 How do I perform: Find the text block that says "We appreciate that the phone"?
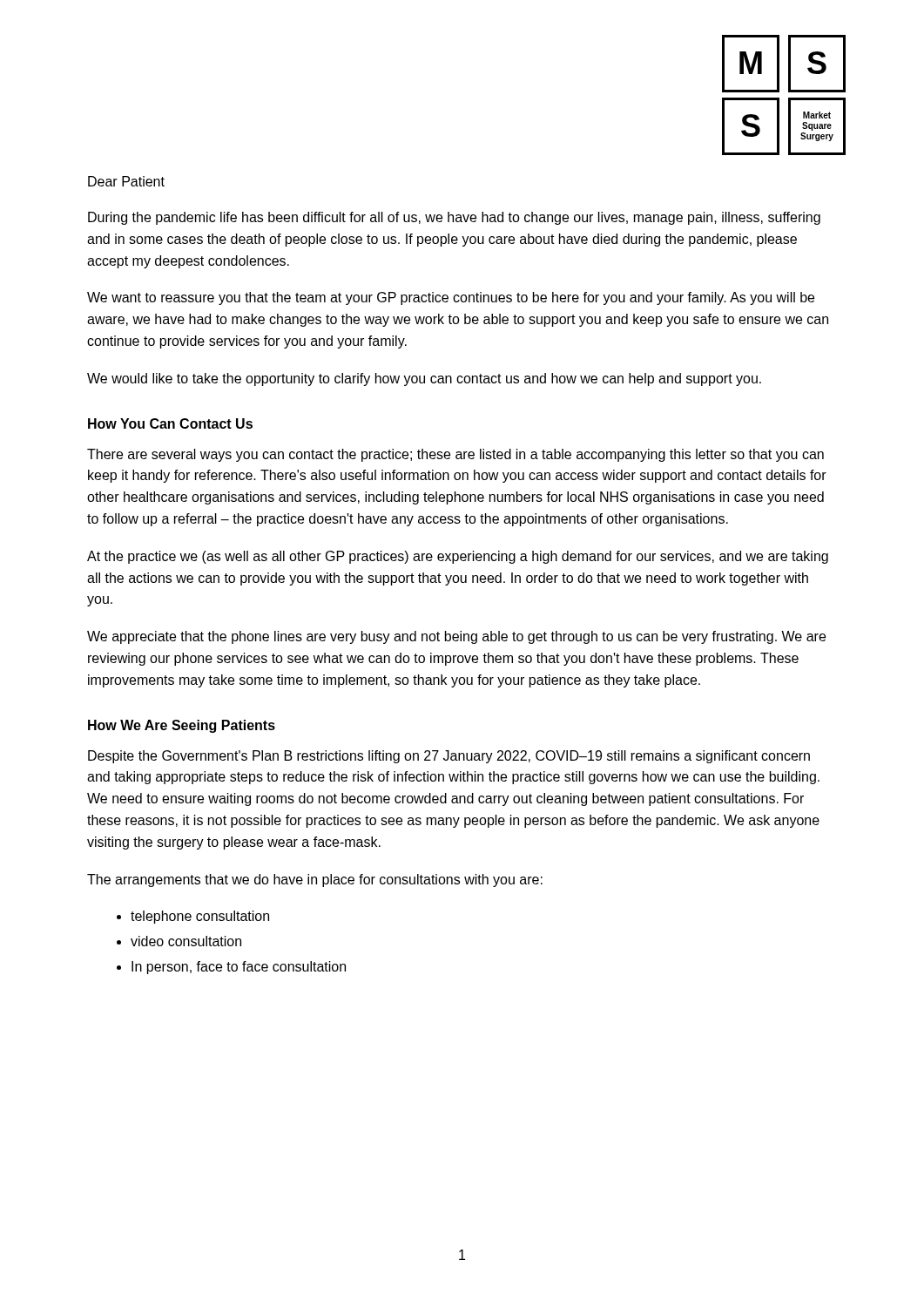(x=457, y=658)
